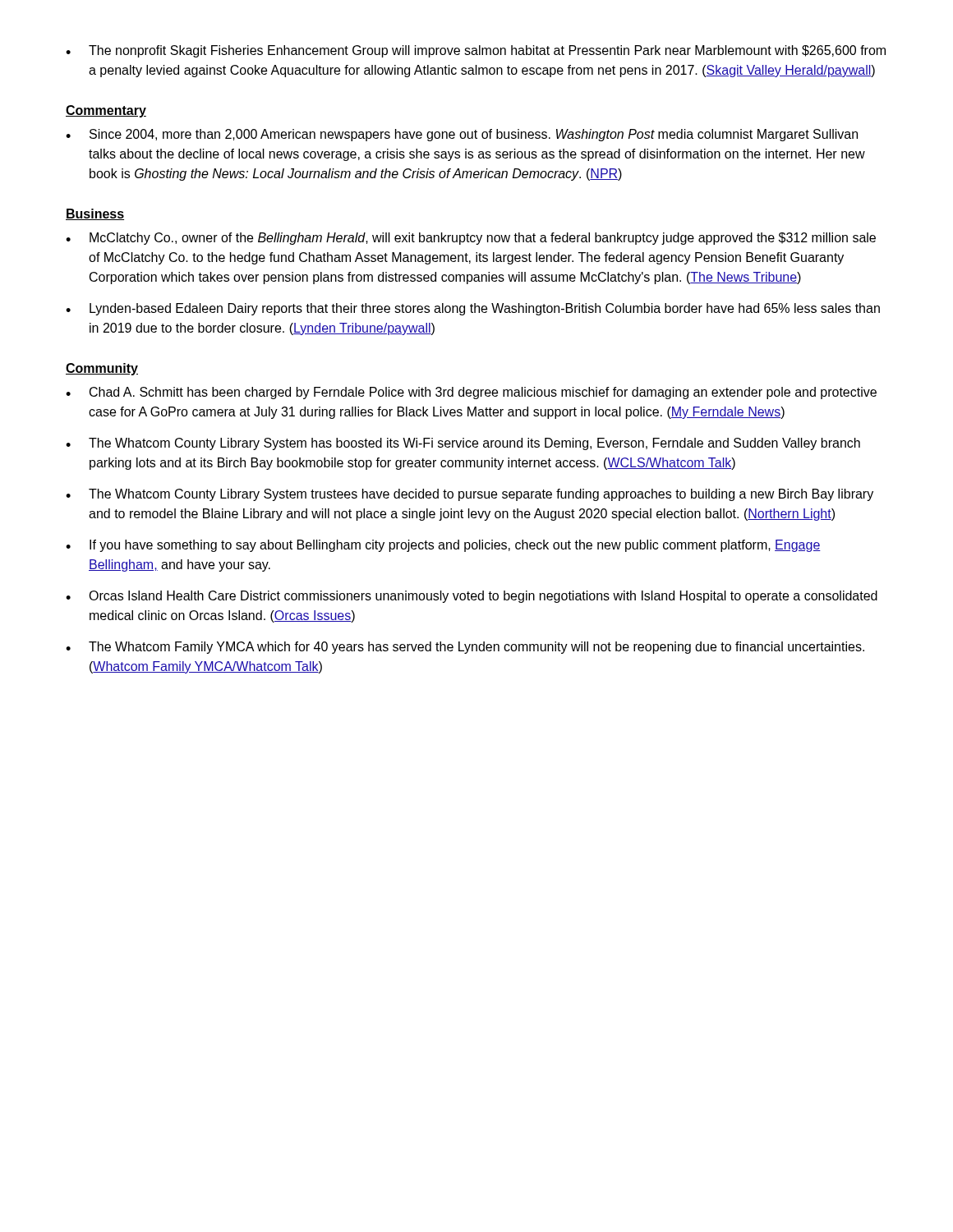Click on the block starting "• Since 2004,"
This screenshot has width=953, height=1232.
coord(476,154)
